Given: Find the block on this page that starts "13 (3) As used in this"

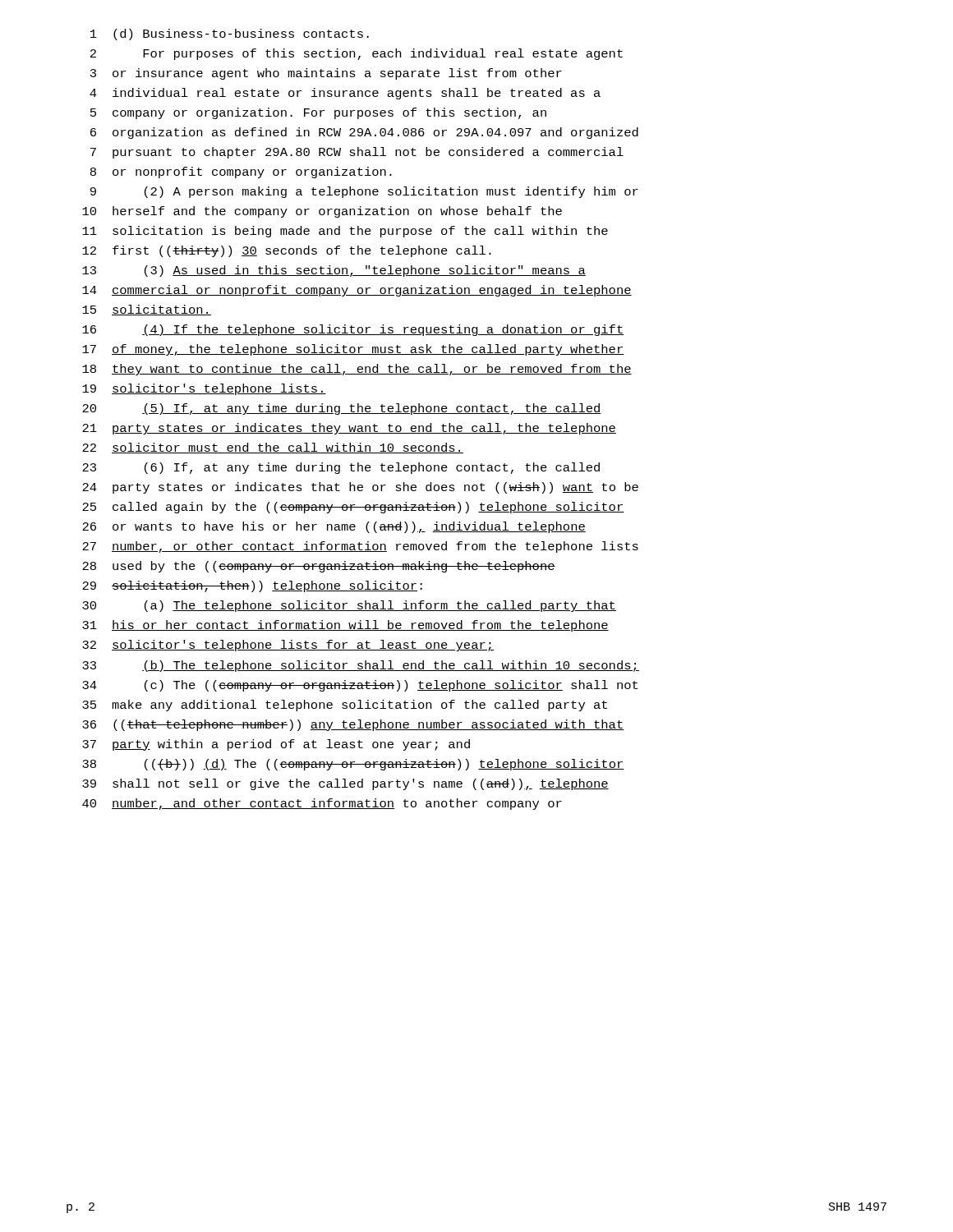Looking at the screenshot, I should coord(476,291).
